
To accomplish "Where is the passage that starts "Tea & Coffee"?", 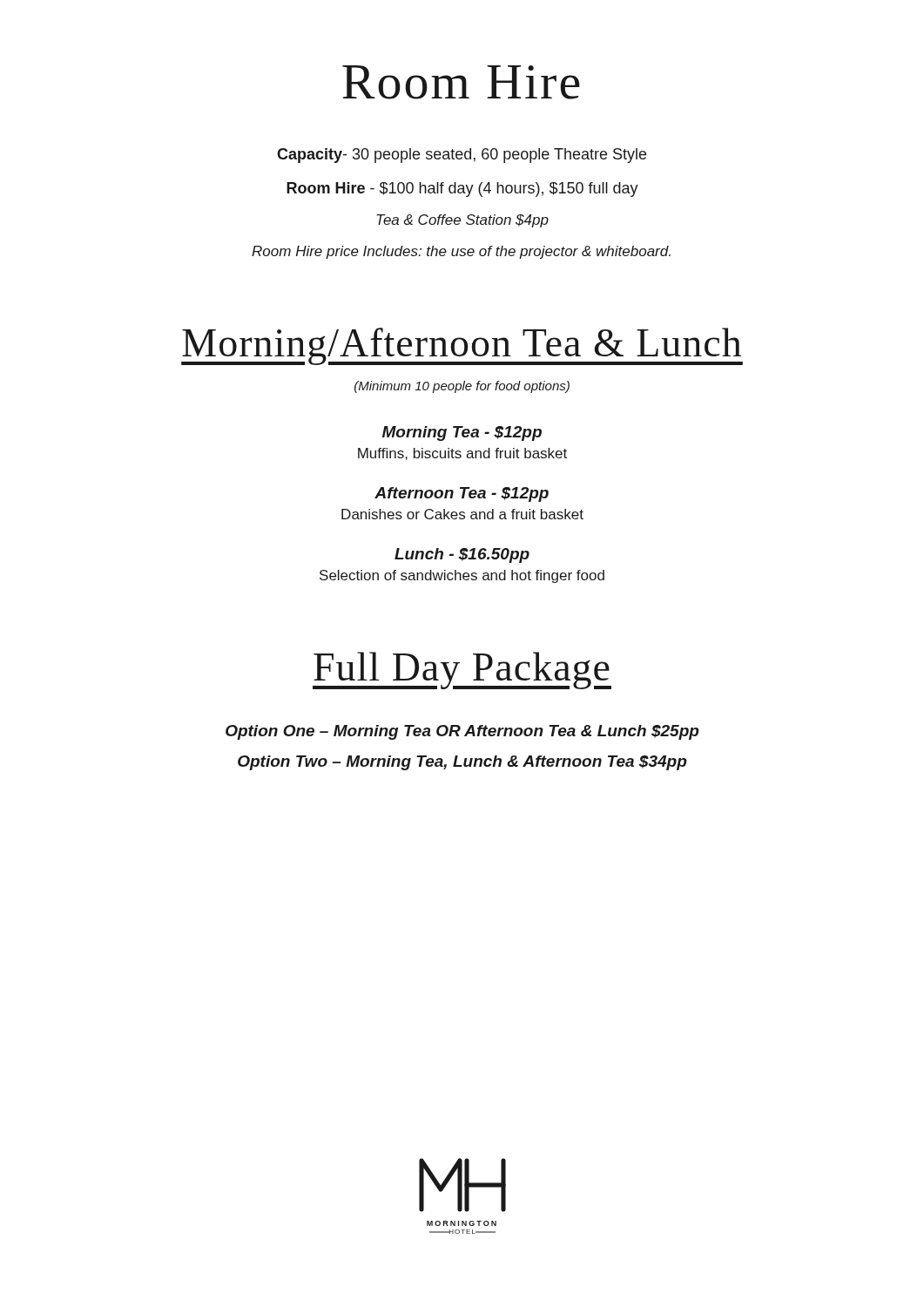I will (462, 220).
